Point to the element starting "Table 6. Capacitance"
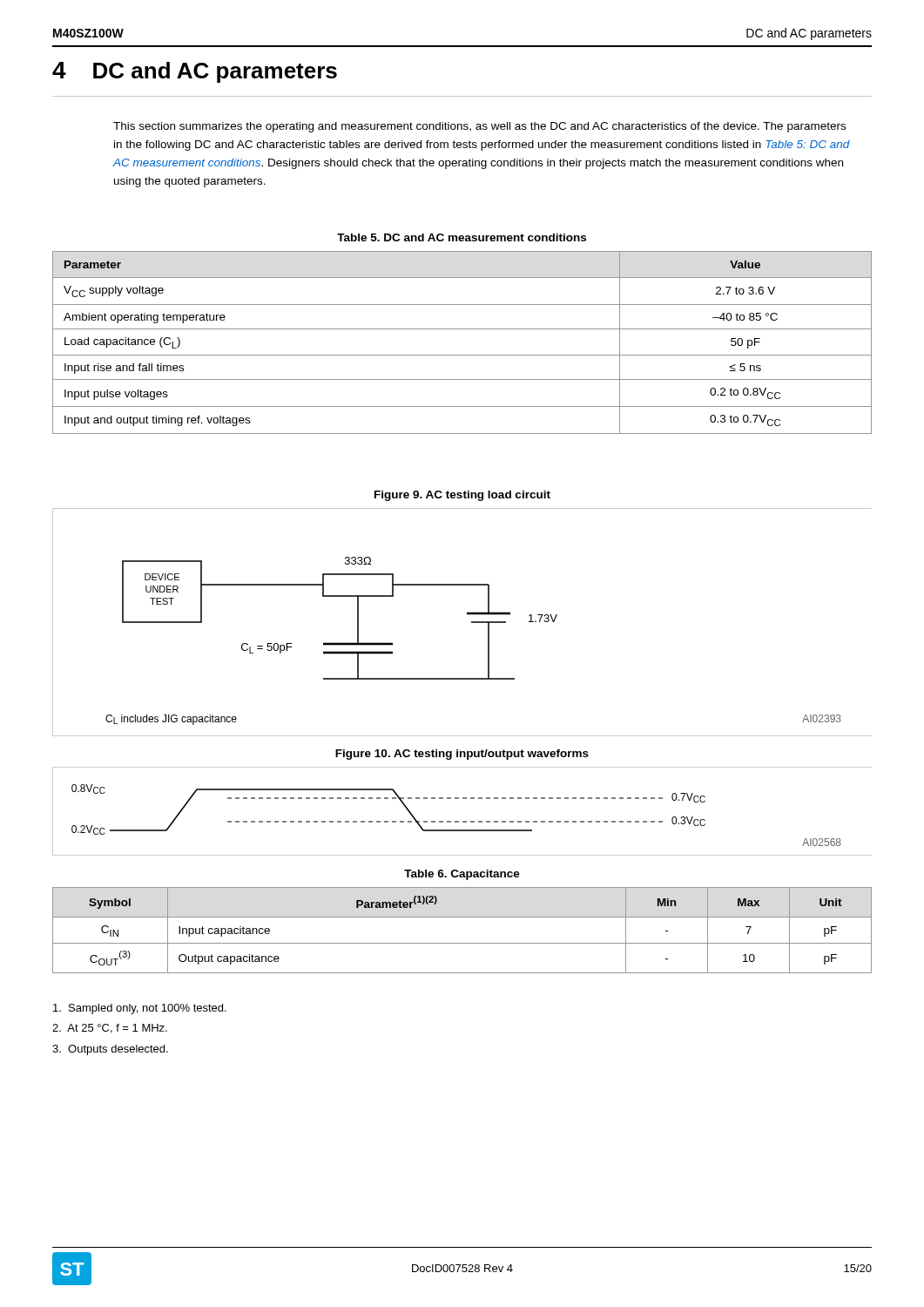The height and width of the screenshot is (1307, 924). click(x=462, y=873)
